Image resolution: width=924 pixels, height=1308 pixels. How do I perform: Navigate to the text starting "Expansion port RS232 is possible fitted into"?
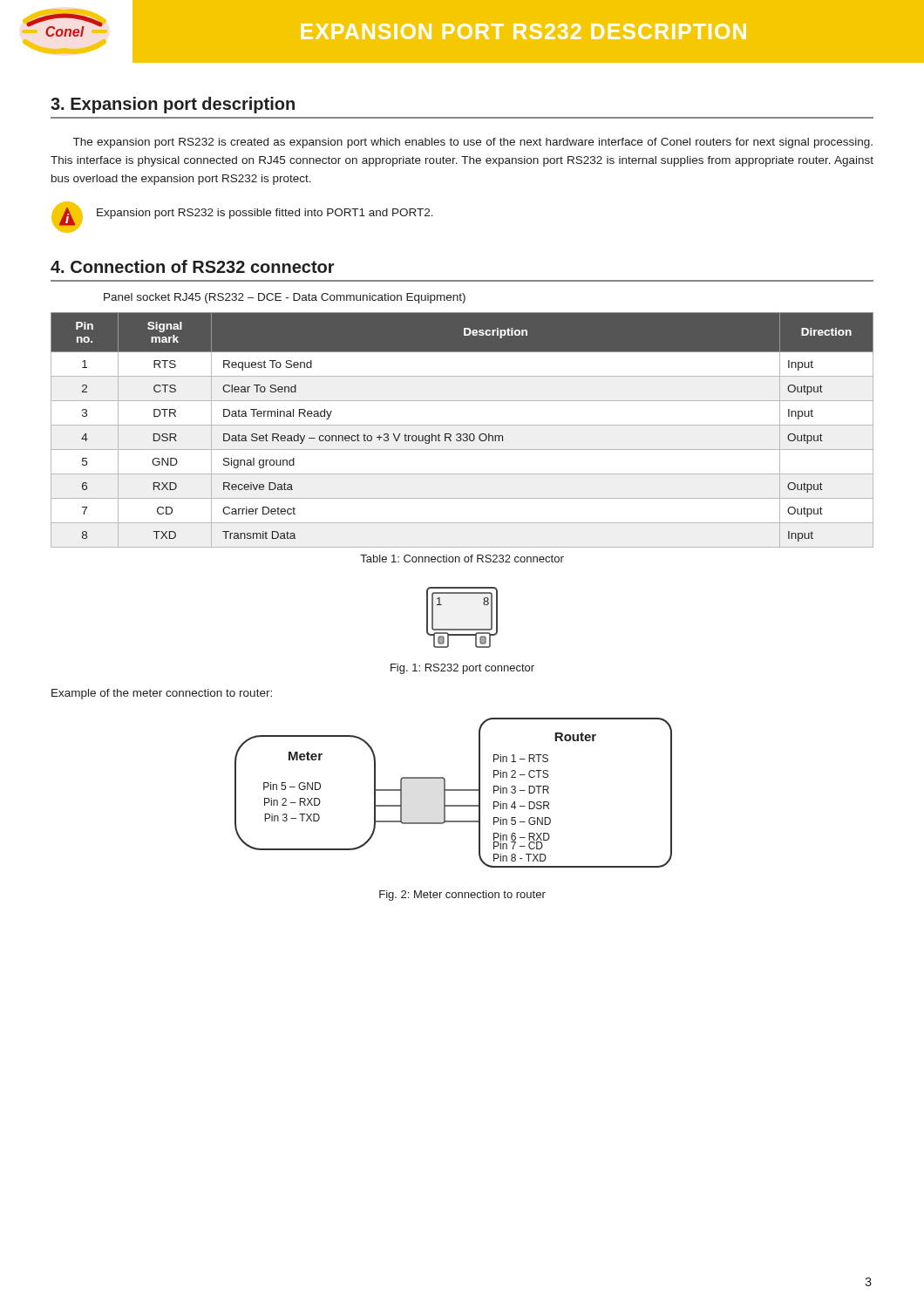click(265, 212)
